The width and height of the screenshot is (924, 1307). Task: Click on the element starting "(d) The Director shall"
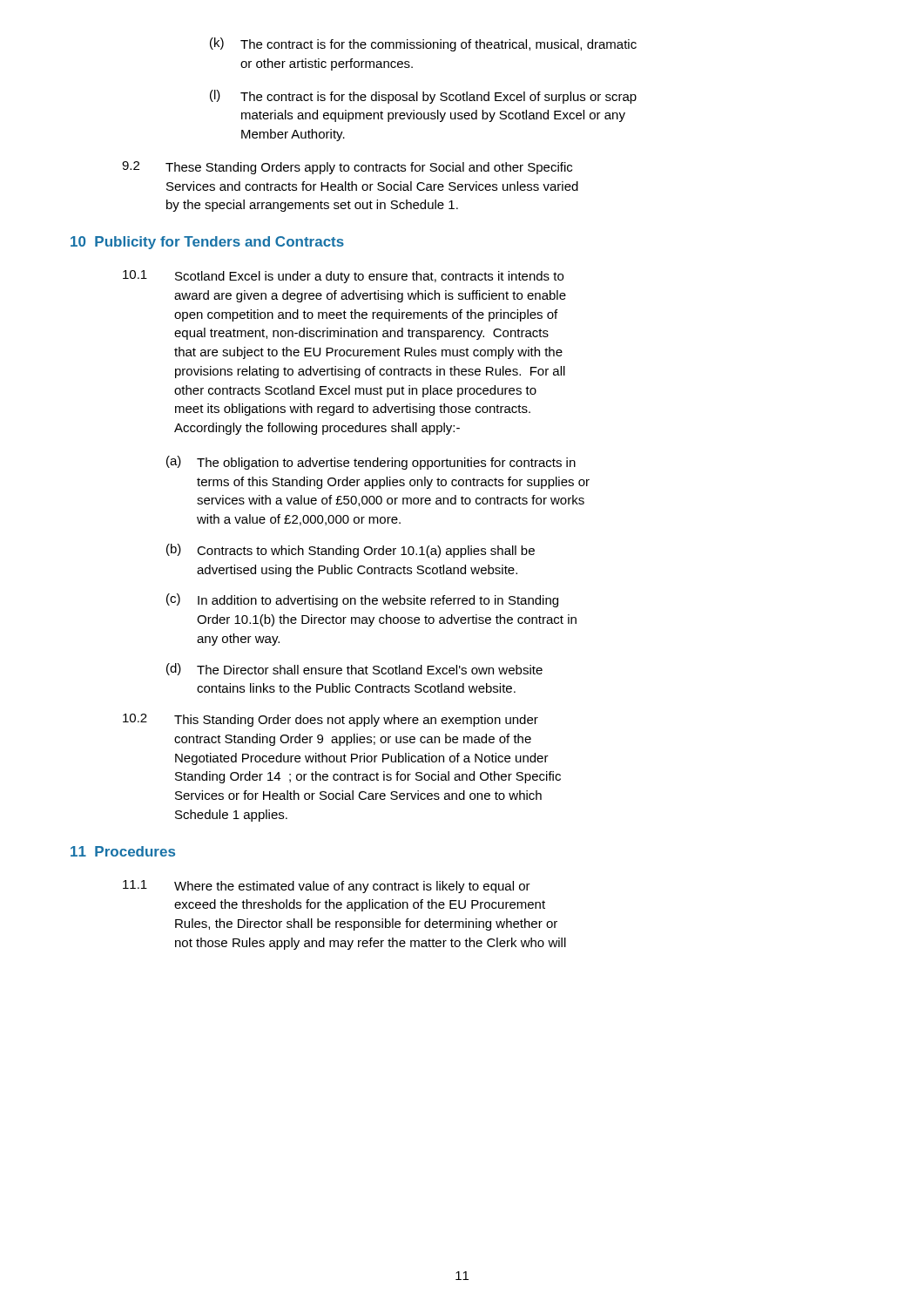click(354, 679)
